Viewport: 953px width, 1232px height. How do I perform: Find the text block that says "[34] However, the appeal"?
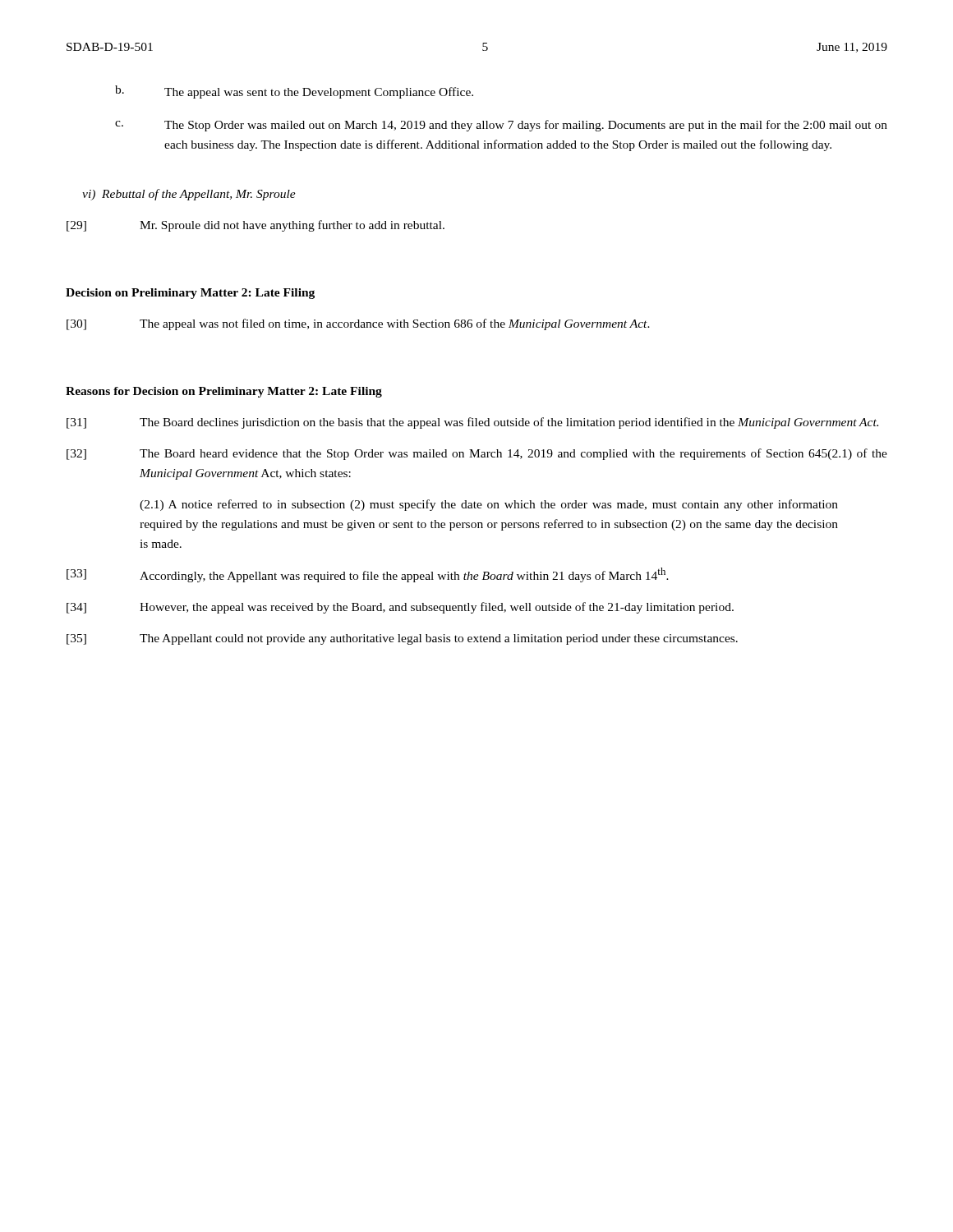tap(476, 607)
